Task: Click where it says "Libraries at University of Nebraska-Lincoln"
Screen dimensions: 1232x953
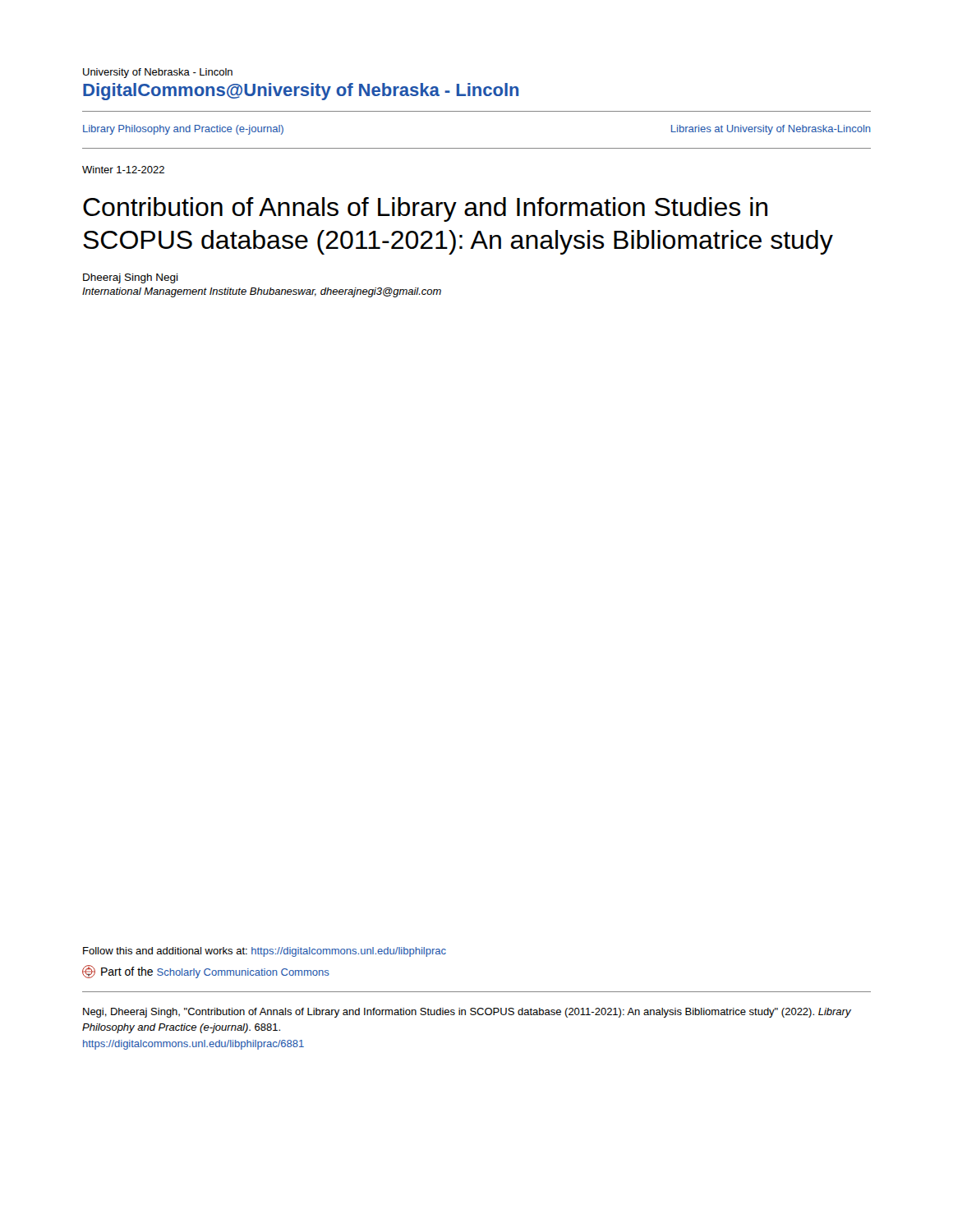Action: 771,129
